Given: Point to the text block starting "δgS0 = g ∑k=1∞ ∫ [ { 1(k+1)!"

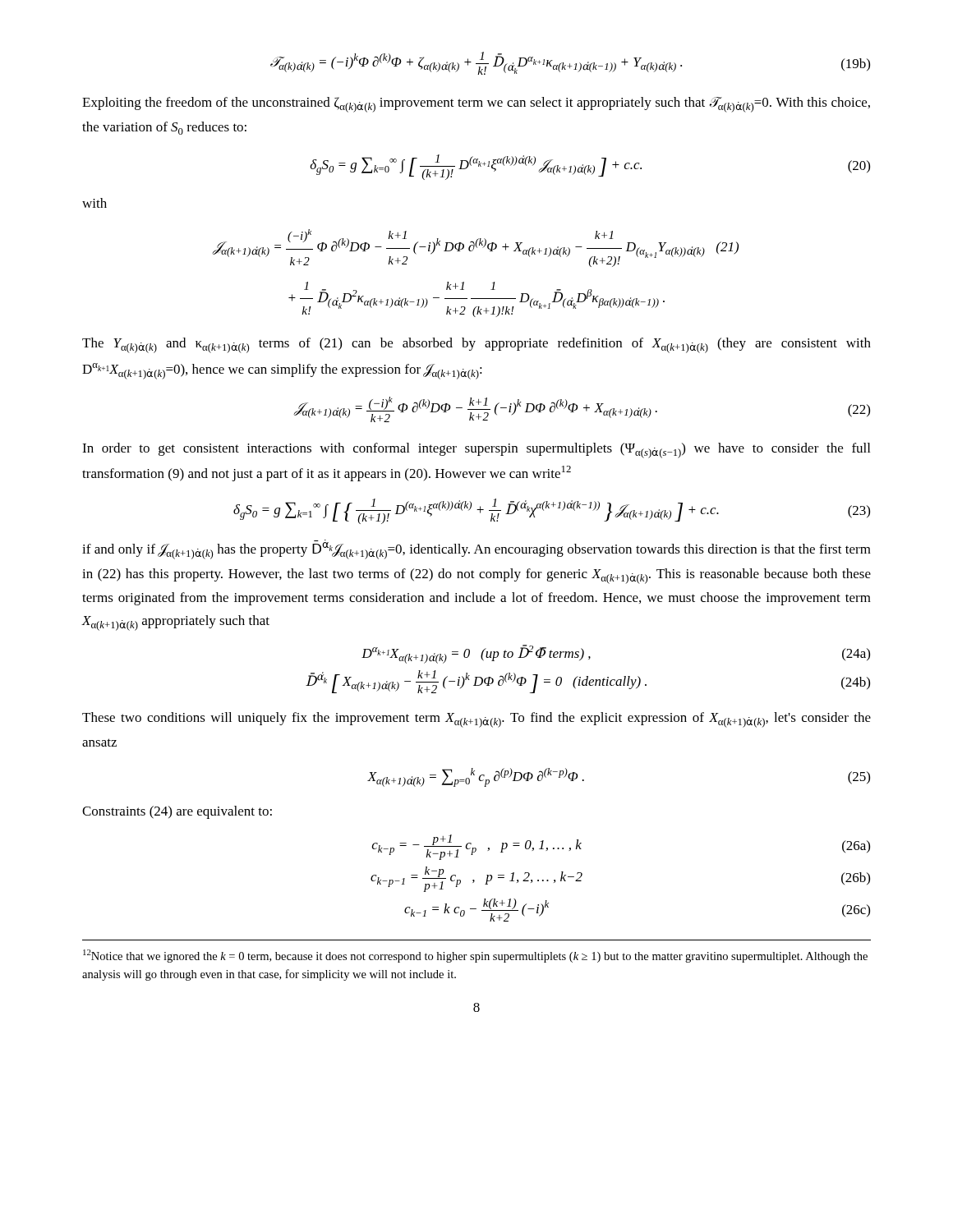Looking at the screenshot, I should tap(552, 510).
